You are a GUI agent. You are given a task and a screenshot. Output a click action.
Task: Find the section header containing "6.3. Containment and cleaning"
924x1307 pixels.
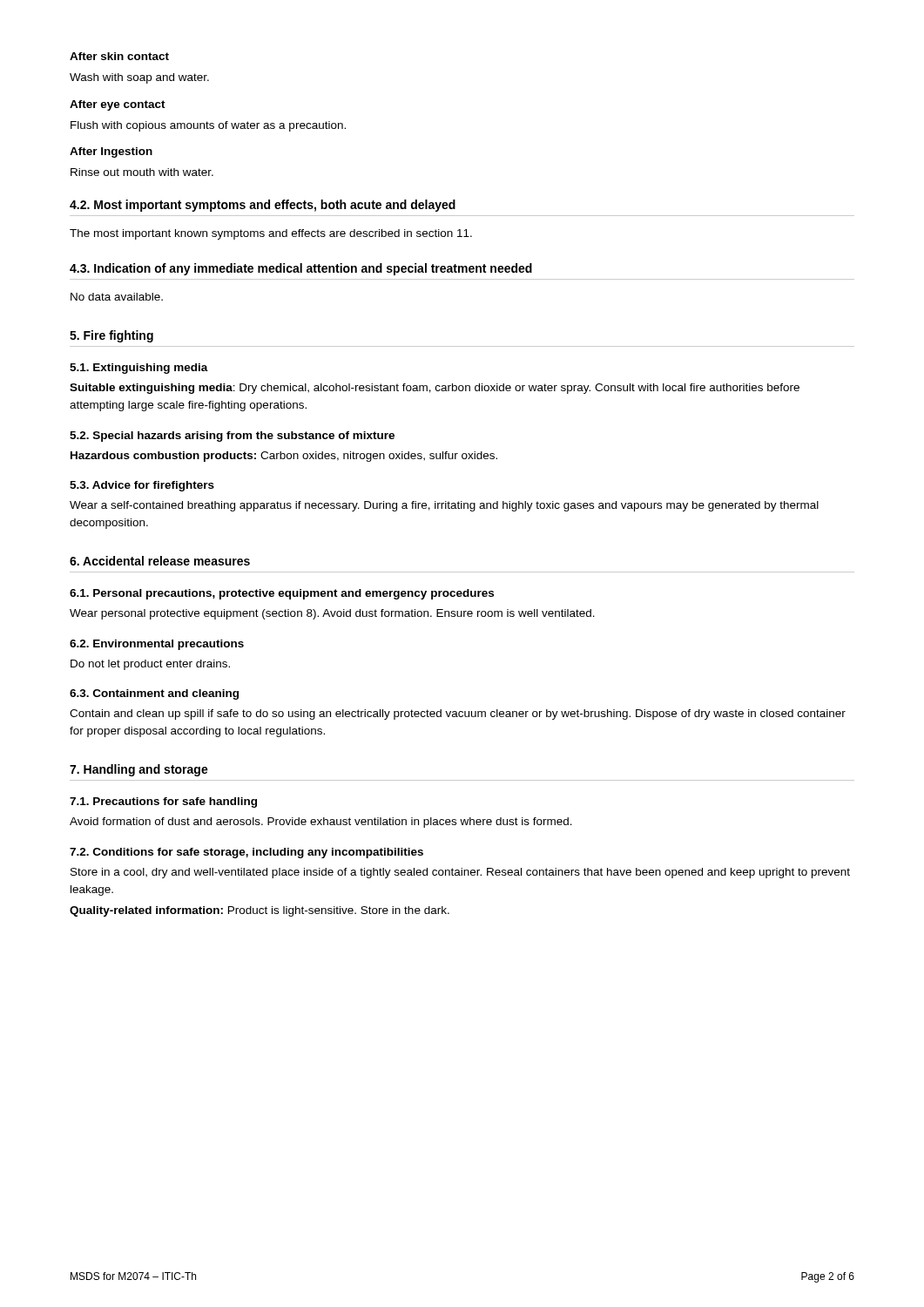(x=155, y=693)
